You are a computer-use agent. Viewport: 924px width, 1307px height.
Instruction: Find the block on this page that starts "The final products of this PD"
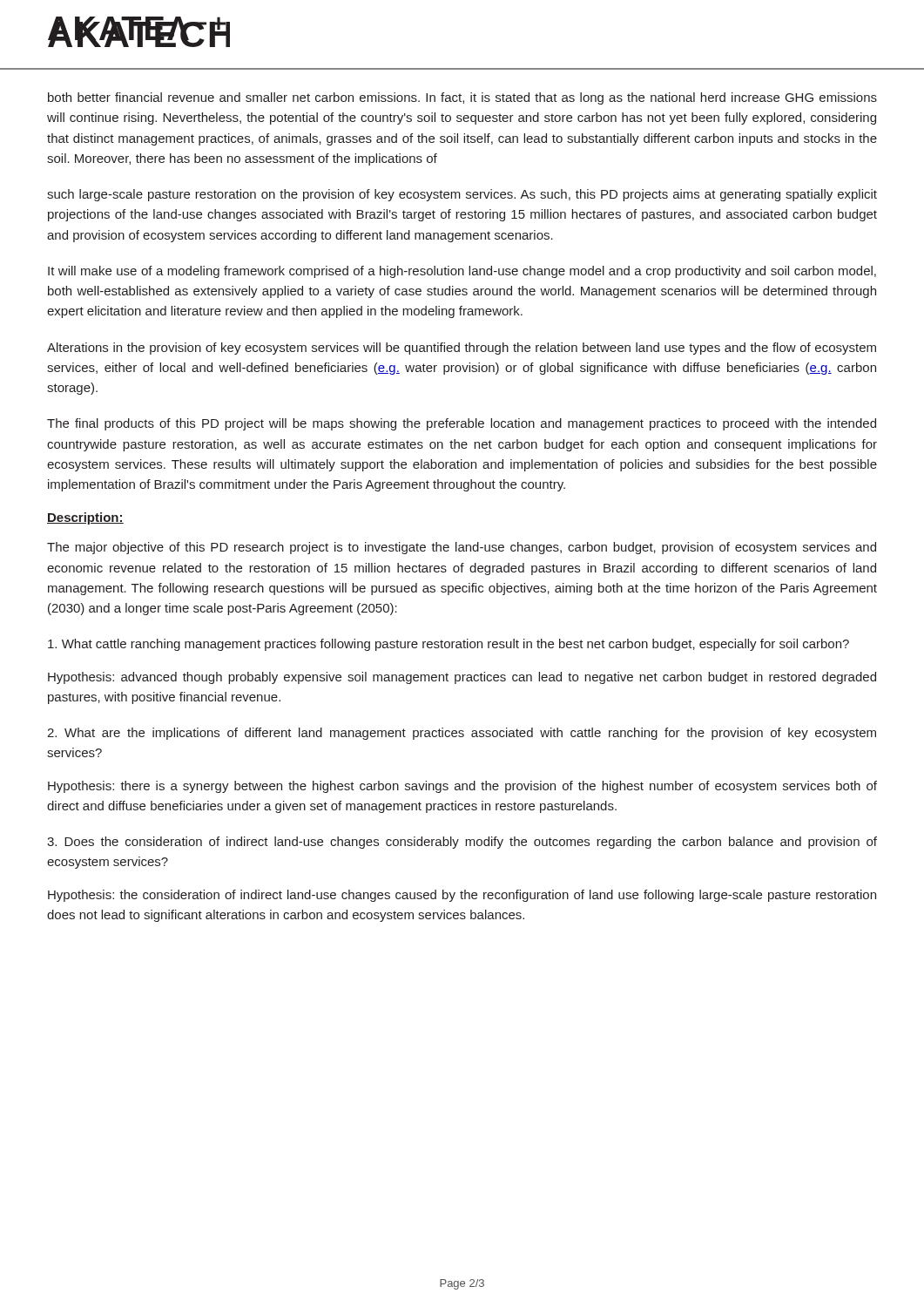click(x=462, y=454)
